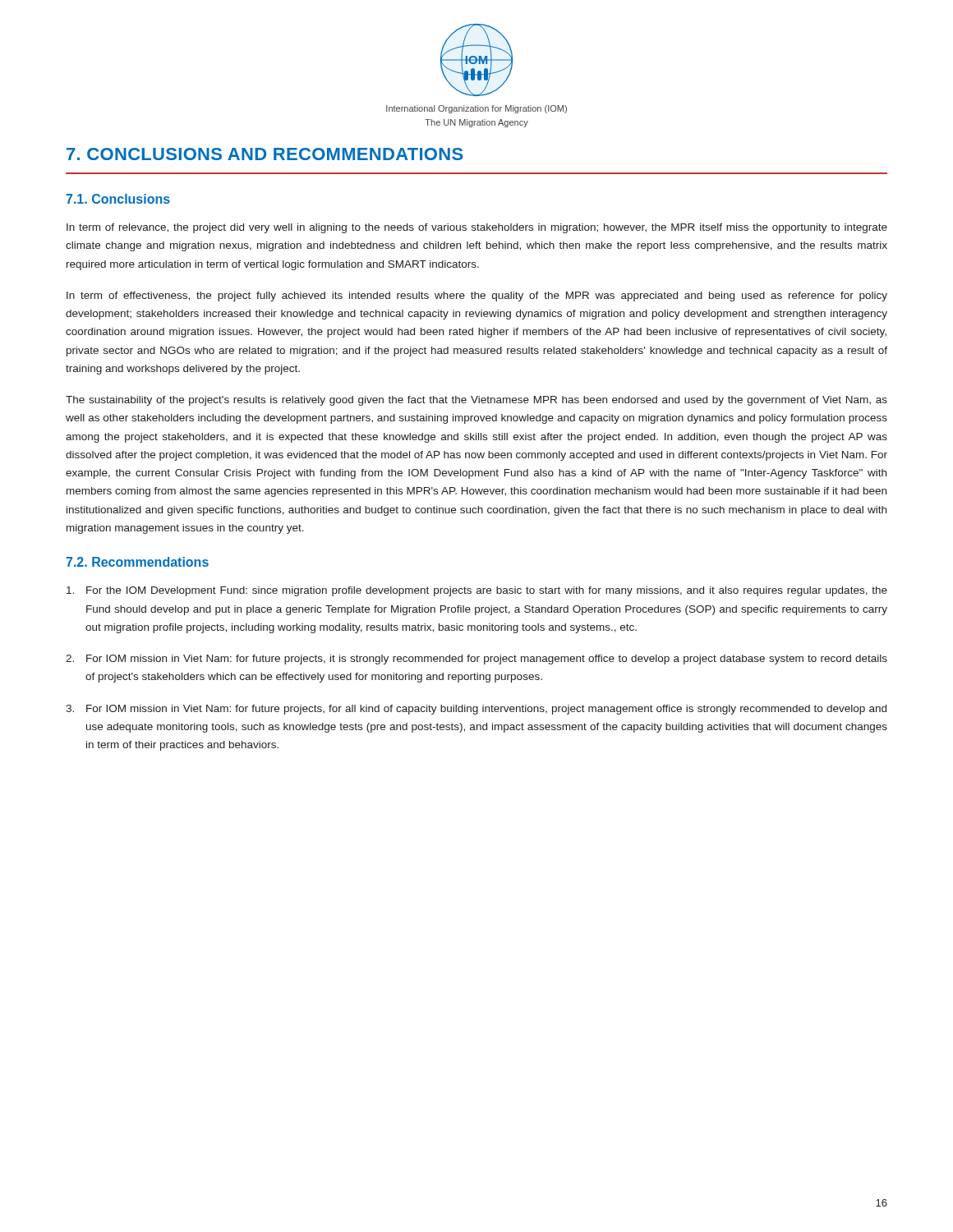Find the block starting "7.2. Recommendations"
Viewport: 953px width, 1232px height.
[137, 562]
